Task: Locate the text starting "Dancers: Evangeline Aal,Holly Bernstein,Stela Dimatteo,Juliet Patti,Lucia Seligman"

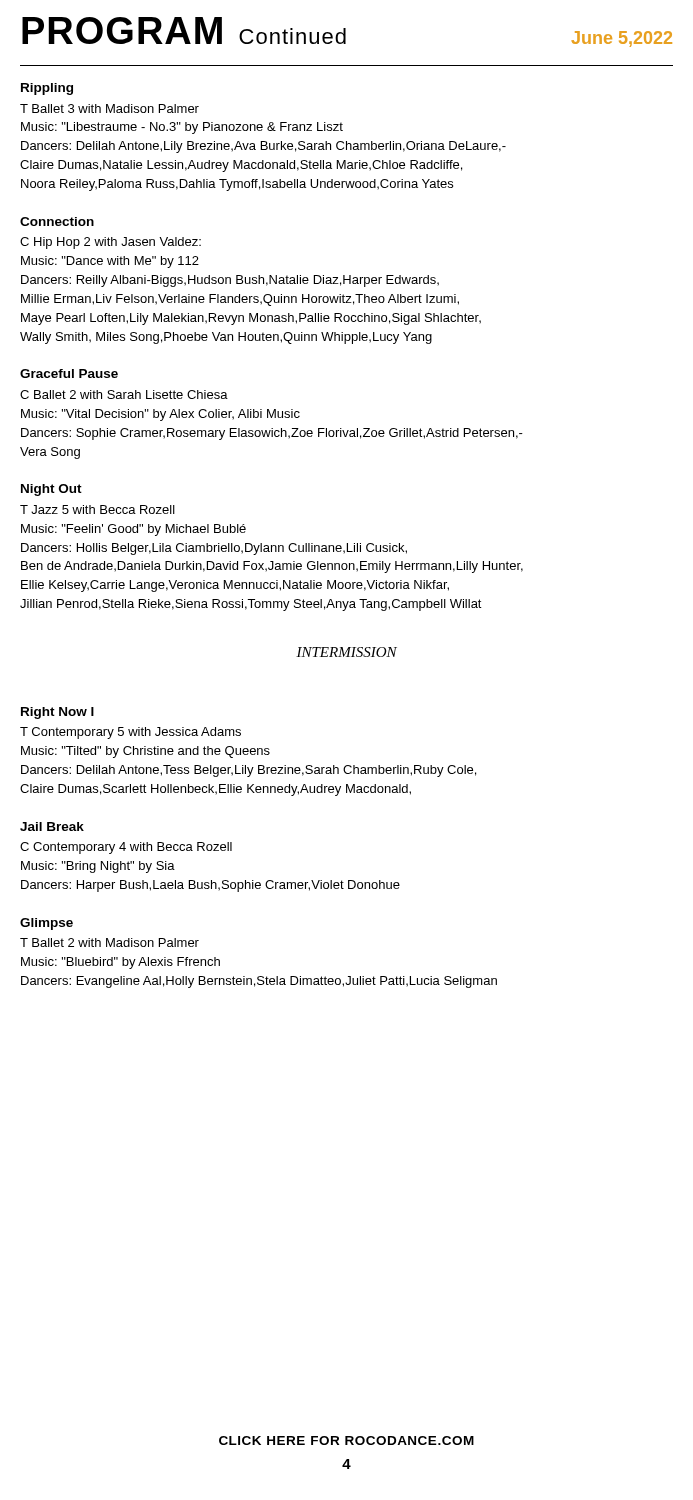Action: pos(259,981)
